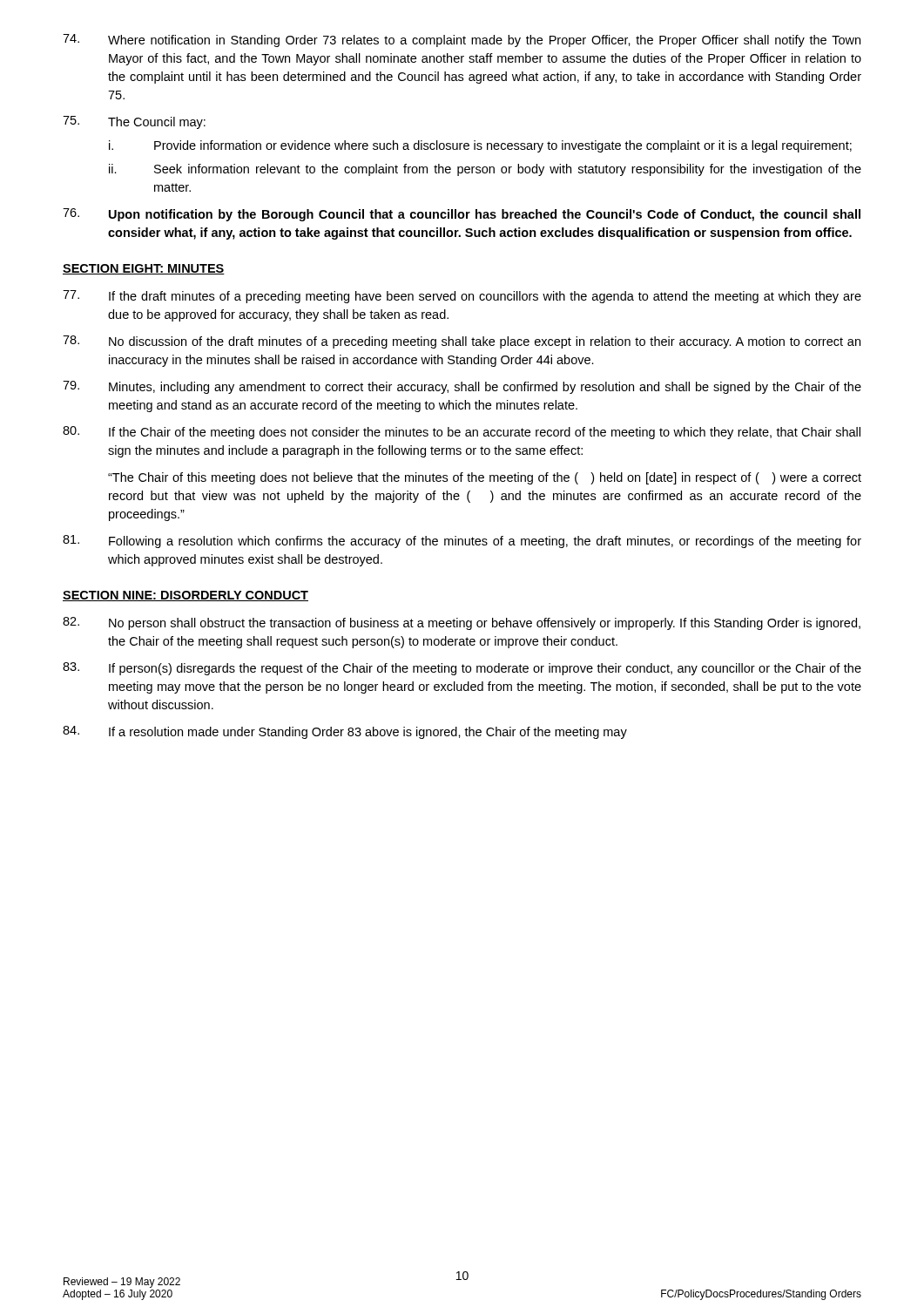
Task: Select the list item that reads "83. If person(s) disregards"
Action: coord(462,687)
